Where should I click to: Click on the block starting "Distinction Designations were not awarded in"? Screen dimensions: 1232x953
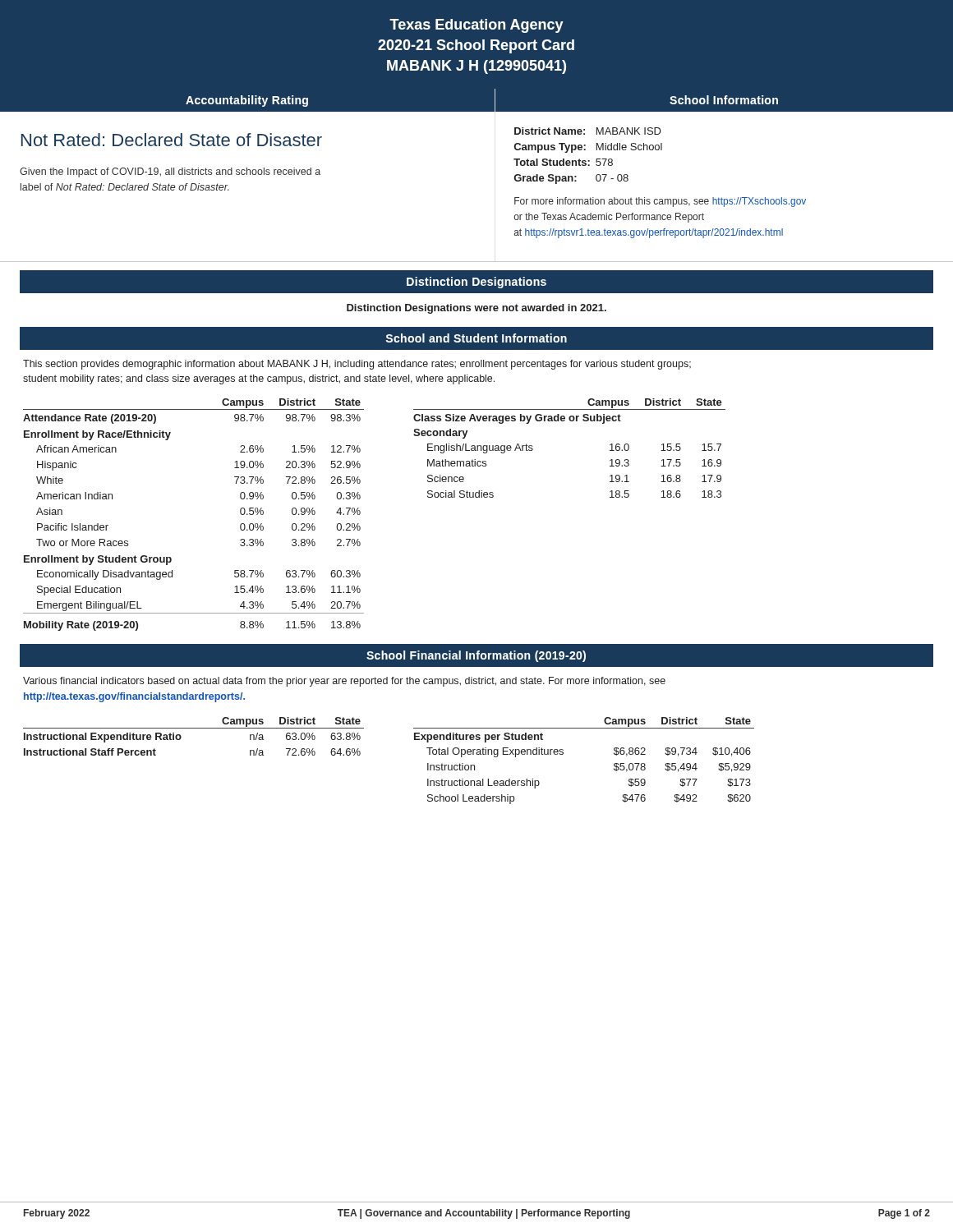[x=476, y=307]
